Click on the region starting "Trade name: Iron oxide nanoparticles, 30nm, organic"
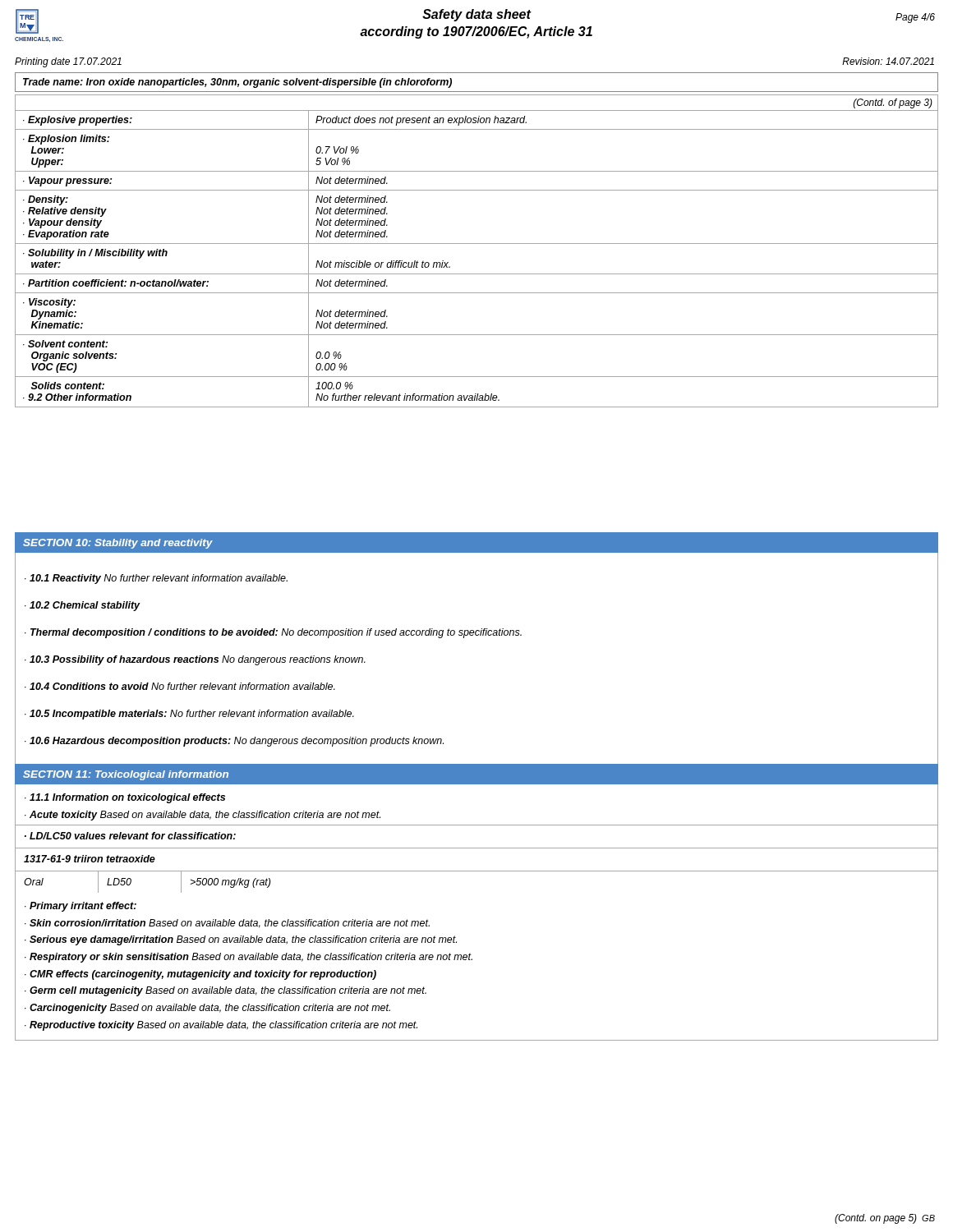The width and height of the screenshot is (953, 1232). pos(237,82)
